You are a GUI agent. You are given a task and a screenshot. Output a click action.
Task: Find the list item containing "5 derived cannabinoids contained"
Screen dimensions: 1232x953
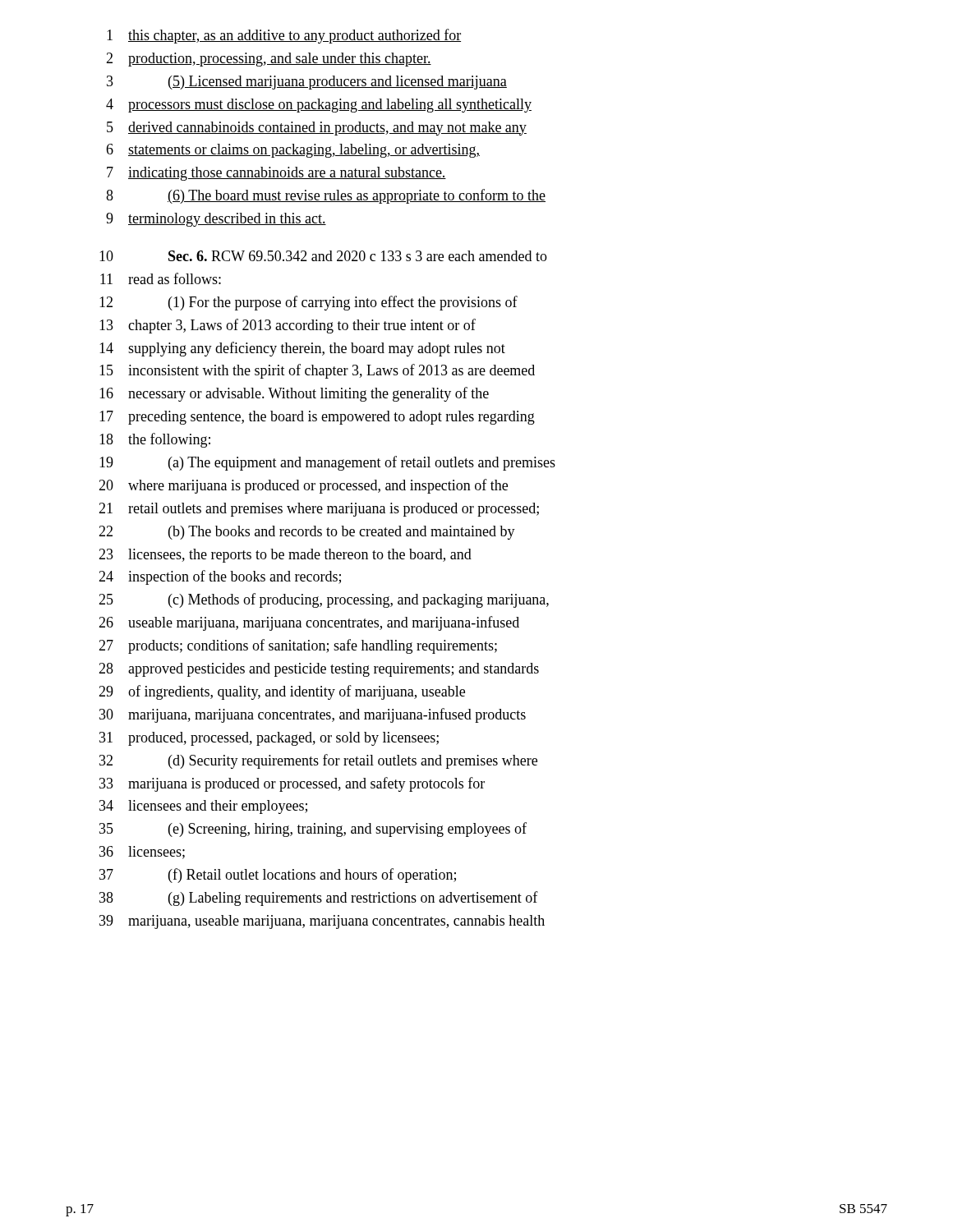(485, 128)
